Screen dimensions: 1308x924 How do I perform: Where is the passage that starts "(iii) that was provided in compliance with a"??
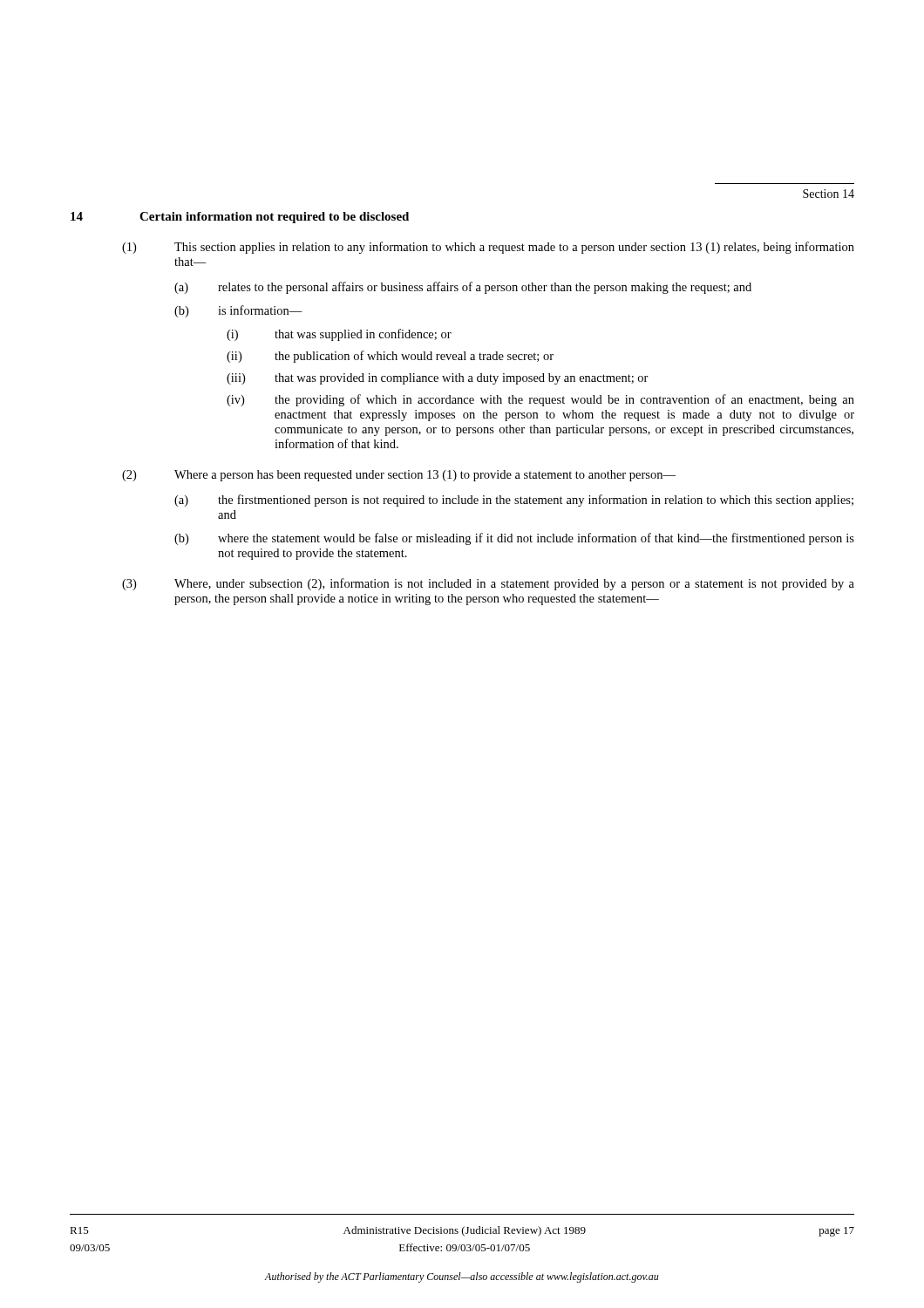click(540, 378)
